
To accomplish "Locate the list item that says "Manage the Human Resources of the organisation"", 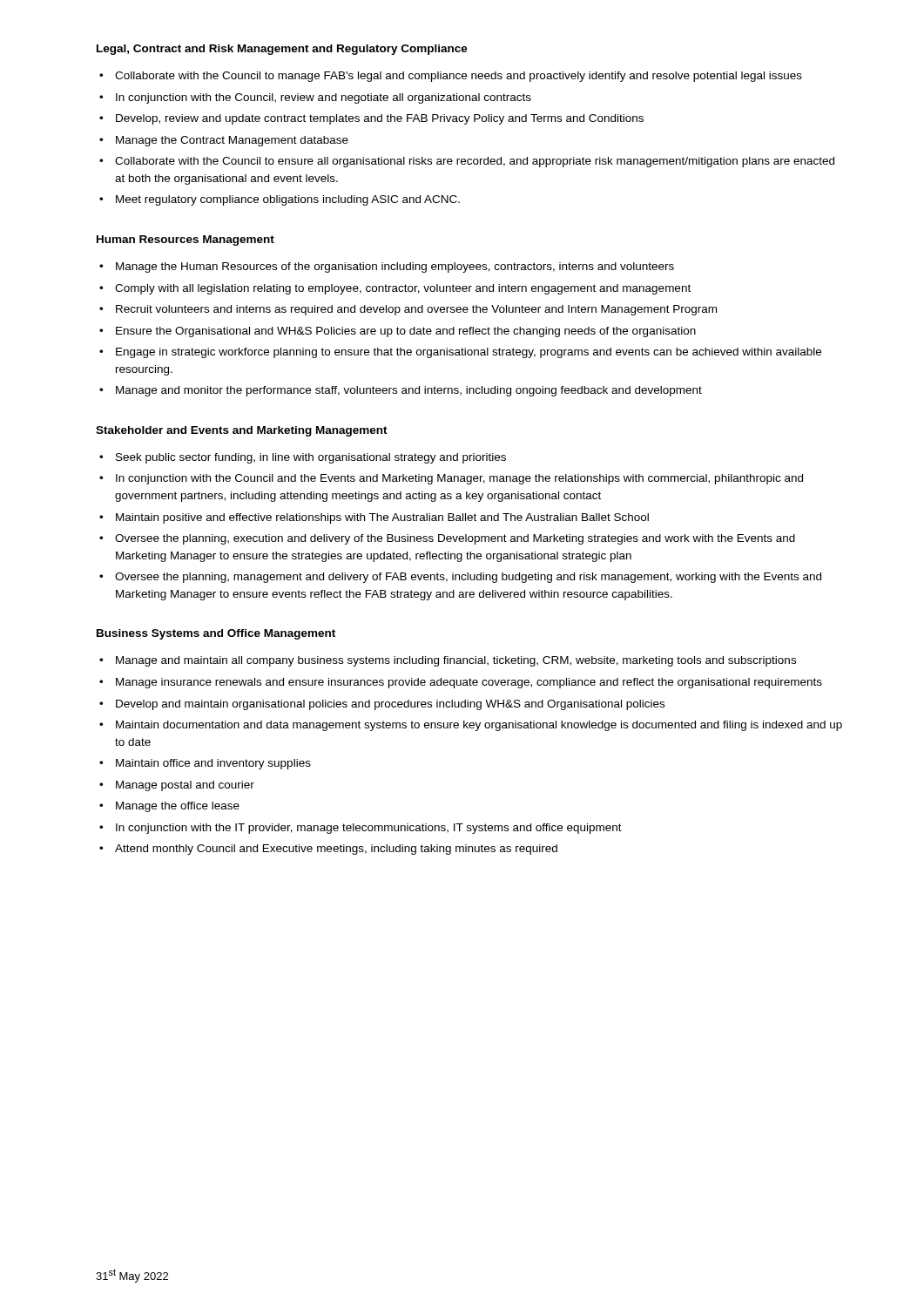I will click(x=395, y=266).
